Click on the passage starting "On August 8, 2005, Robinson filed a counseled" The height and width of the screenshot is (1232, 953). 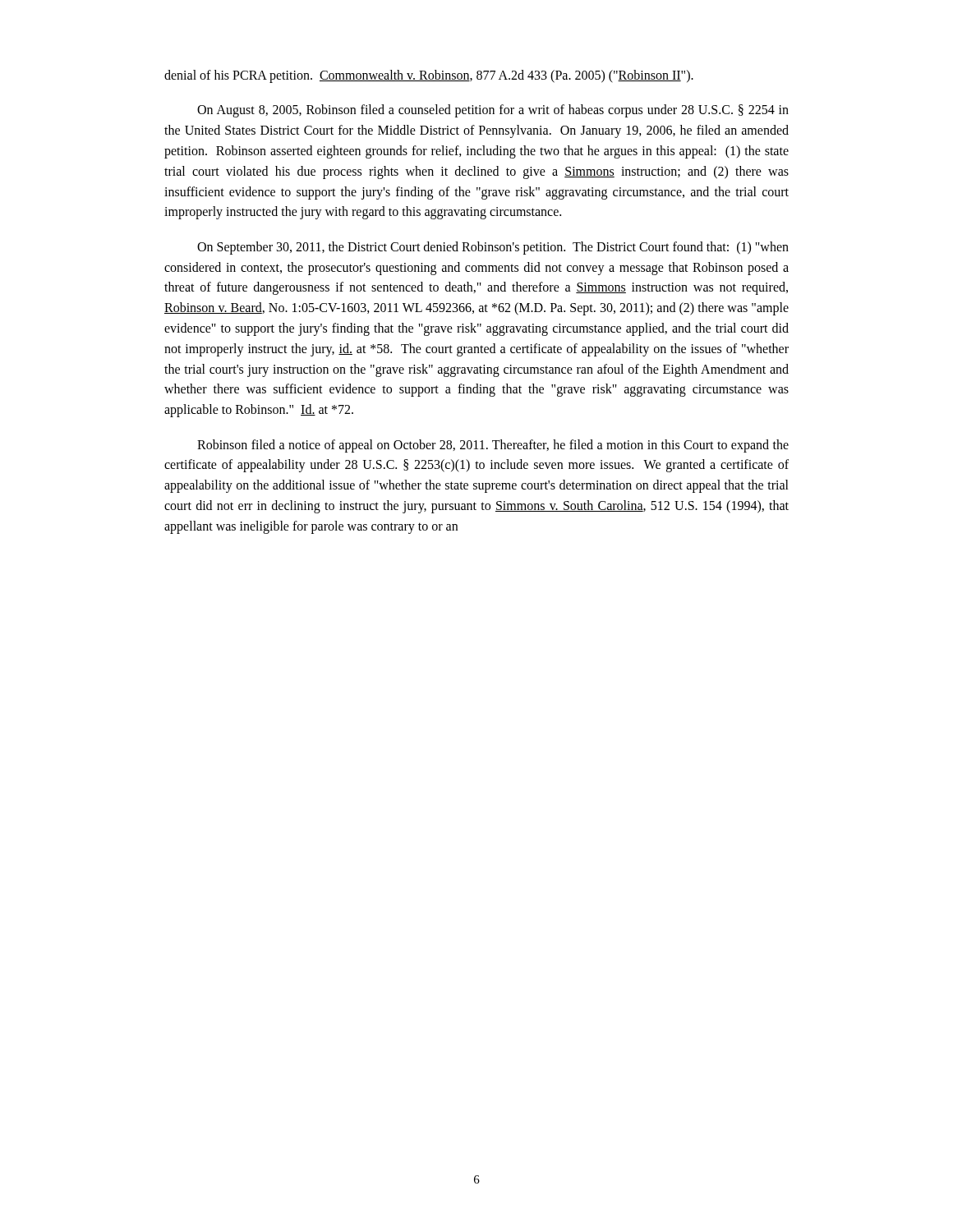point(476,161)
